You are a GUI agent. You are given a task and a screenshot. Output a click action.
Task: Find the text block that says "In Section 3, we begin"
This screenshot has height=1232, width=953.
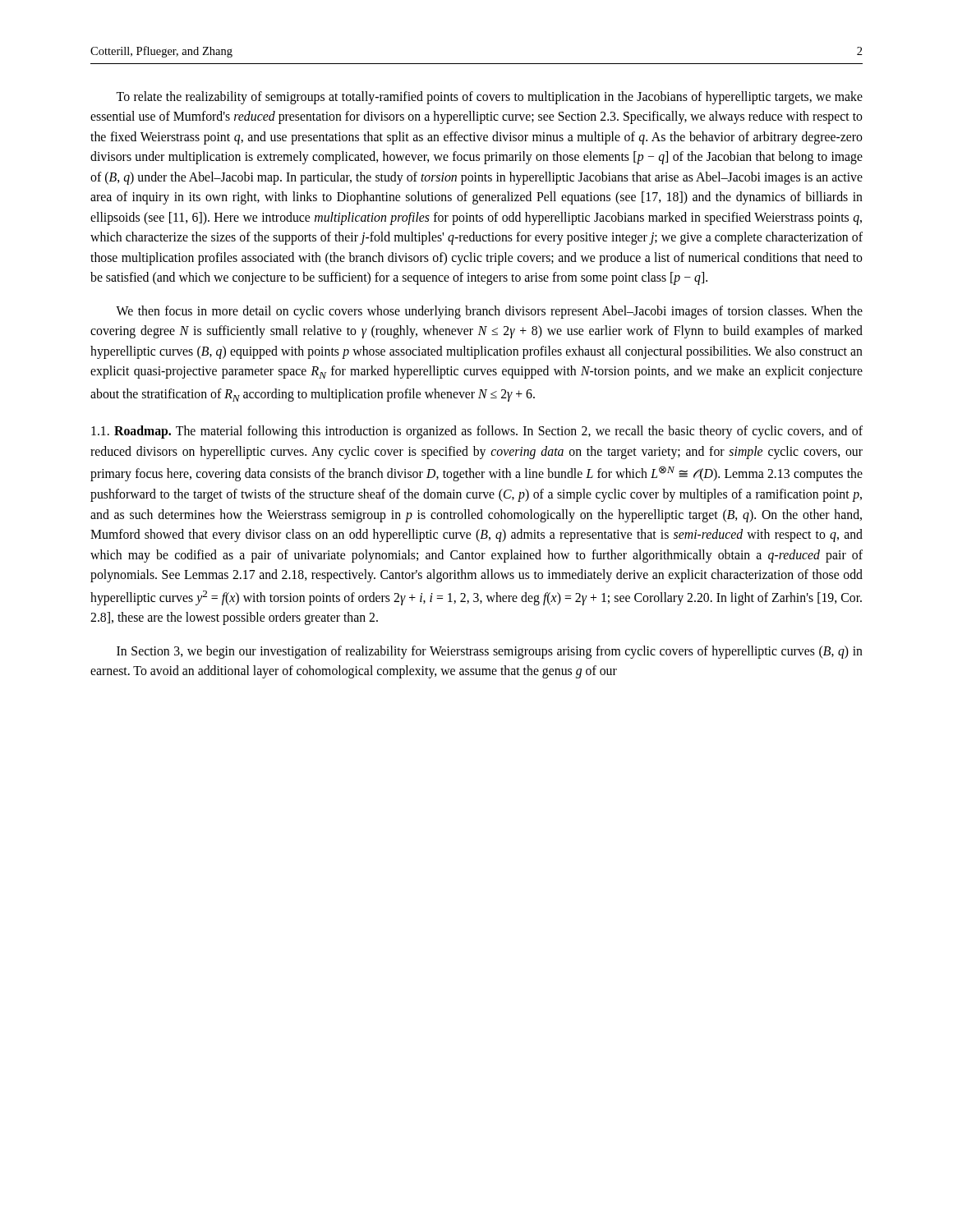click(x=476, y=661)
